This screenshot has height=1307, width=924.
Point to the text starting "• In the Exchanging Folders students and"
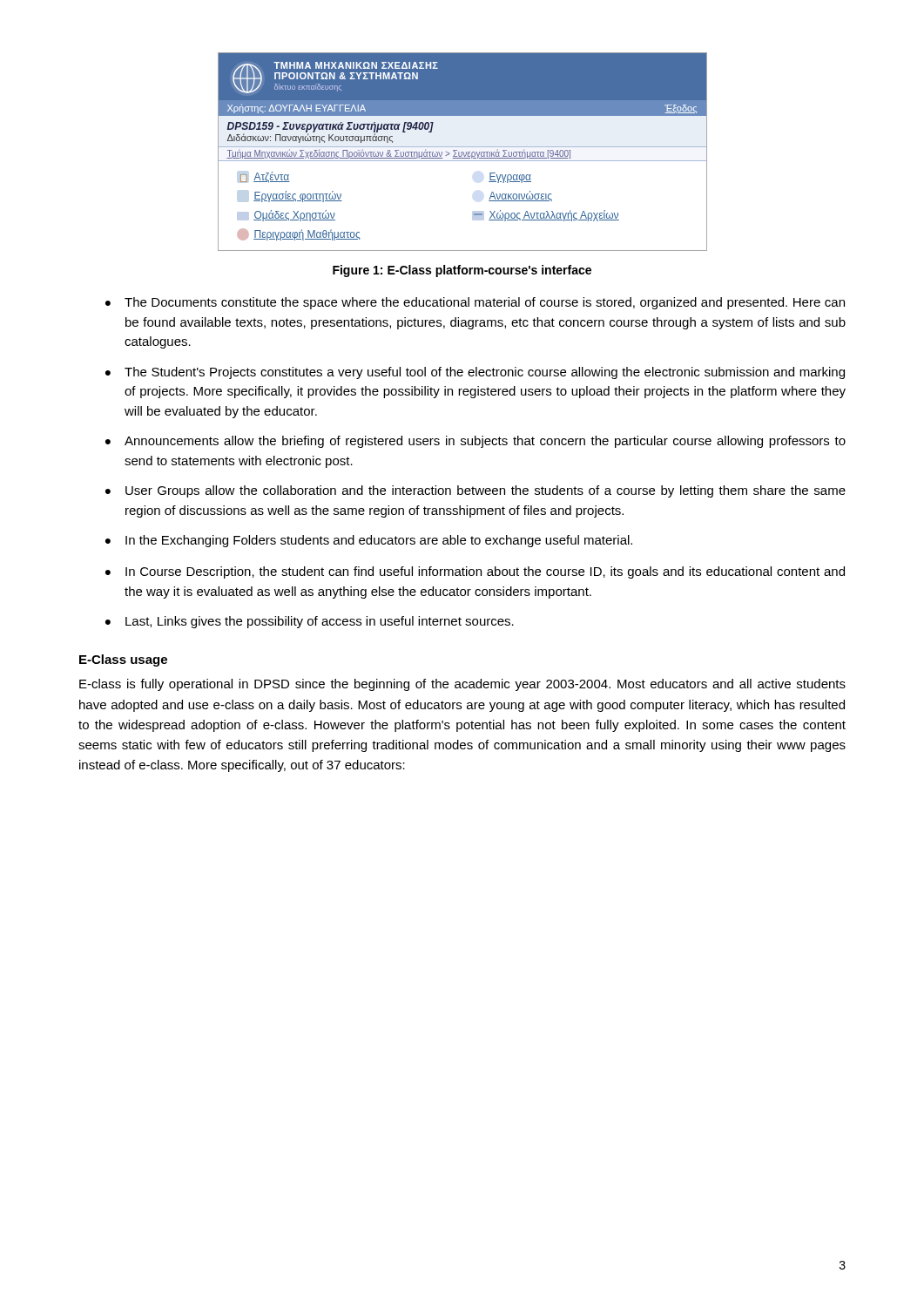point(475,541)
